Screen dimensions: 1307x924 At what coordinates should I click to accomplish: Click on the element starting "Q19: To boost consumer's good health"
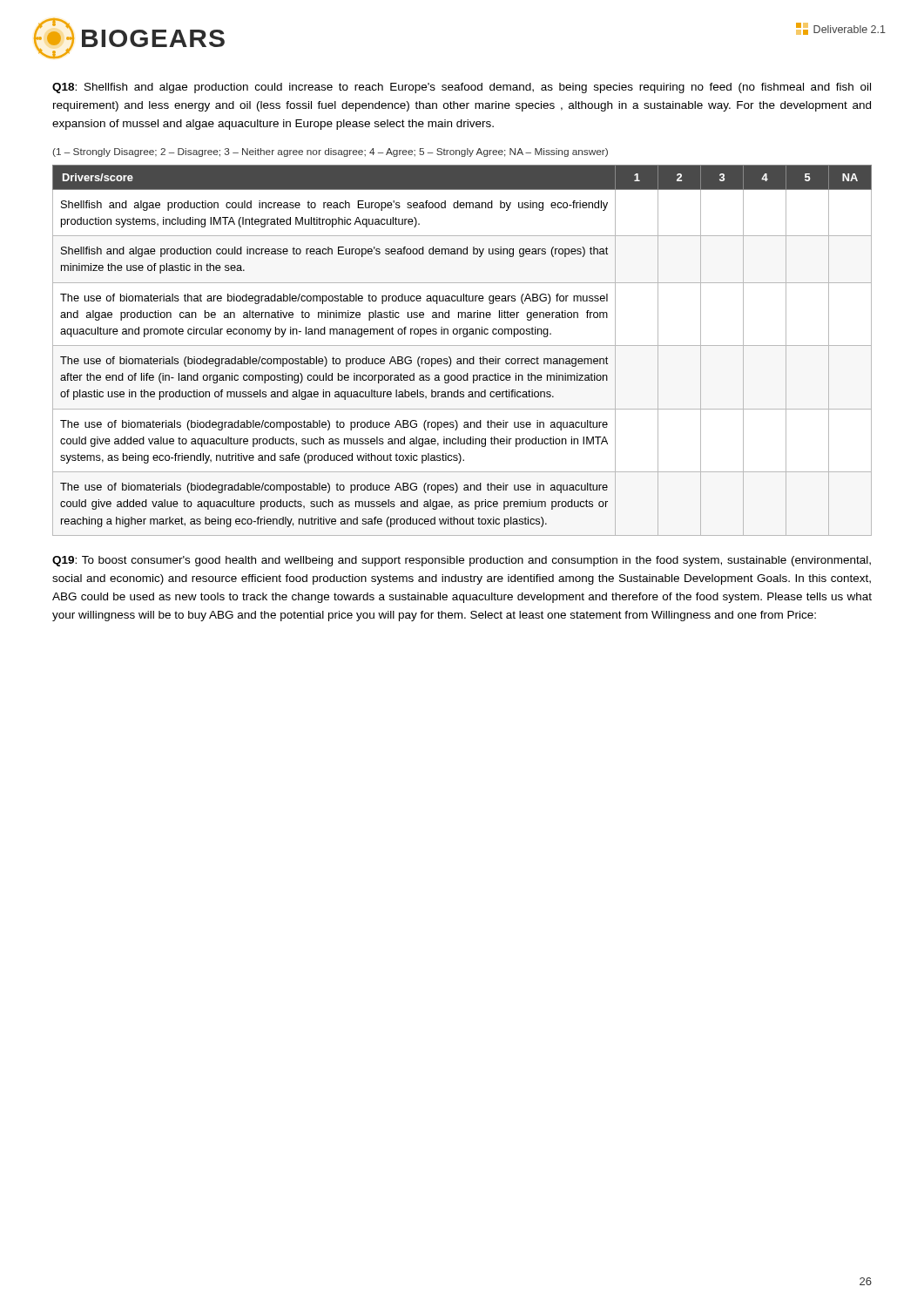click(x=462, y=587)
